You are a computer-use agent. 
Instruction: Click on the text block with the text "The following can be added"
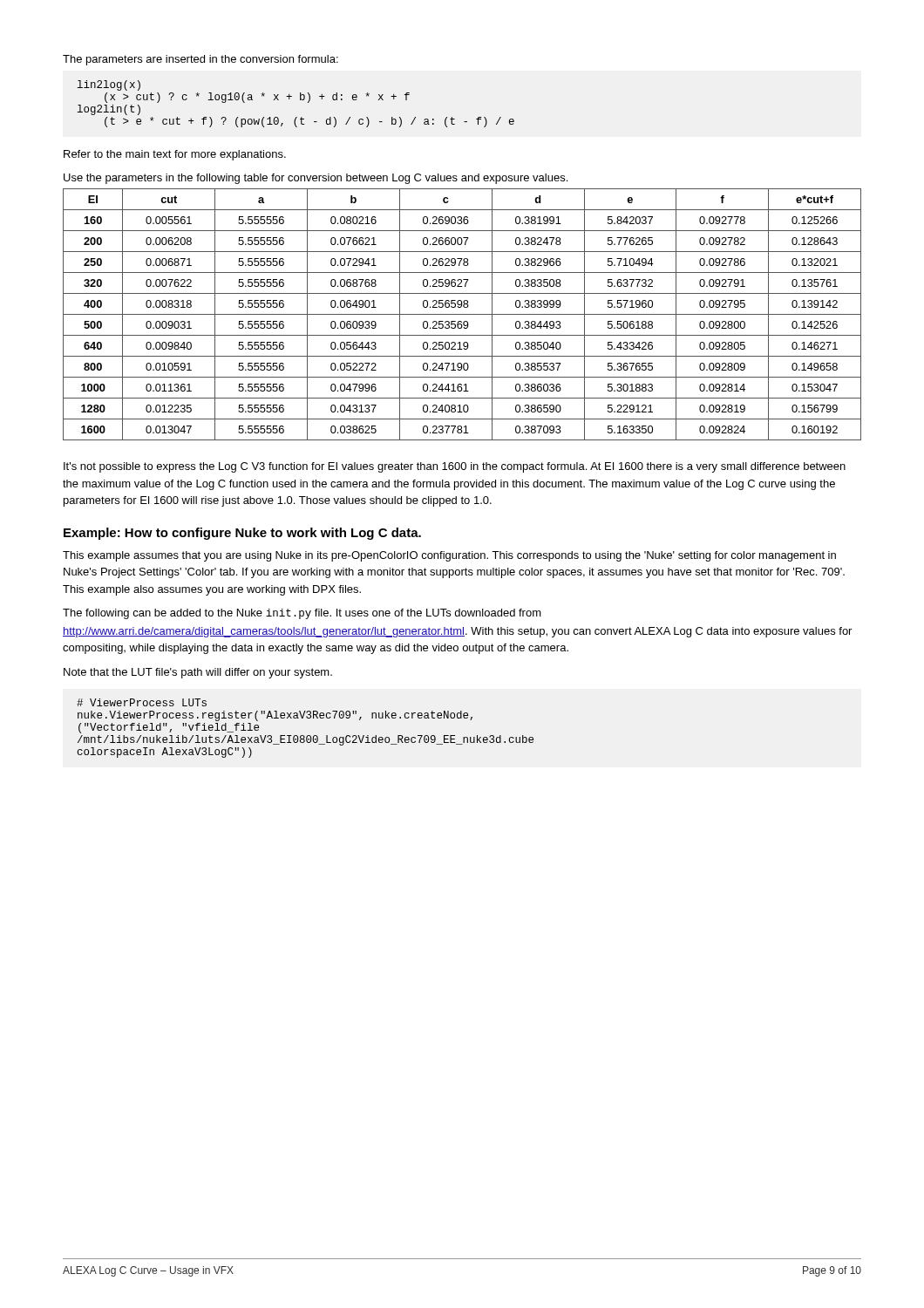tap(457, 630)
